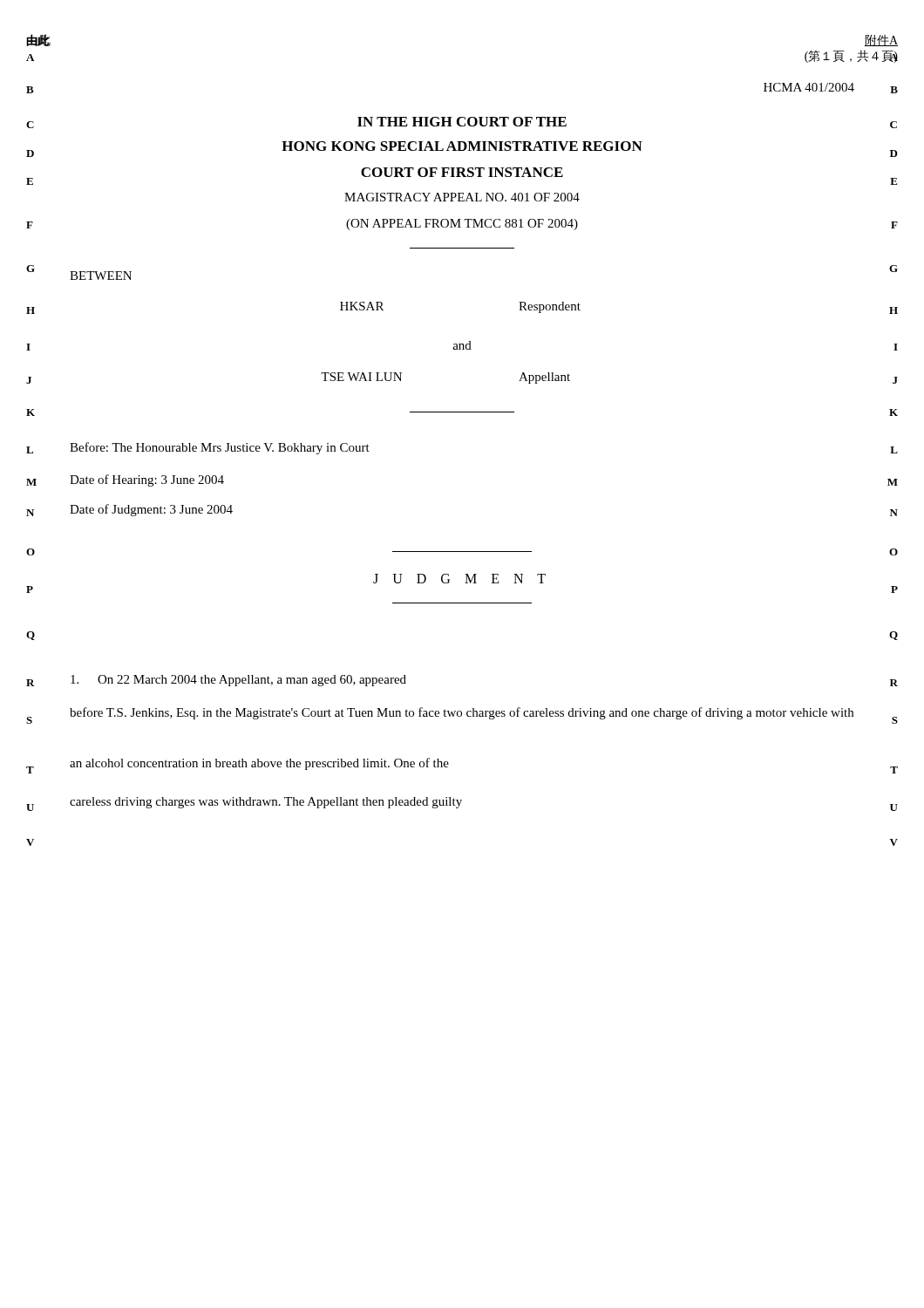
Task: Click on the title with the text "COURT OF FIRST INSTANCE"
Action: coord(462,173)
